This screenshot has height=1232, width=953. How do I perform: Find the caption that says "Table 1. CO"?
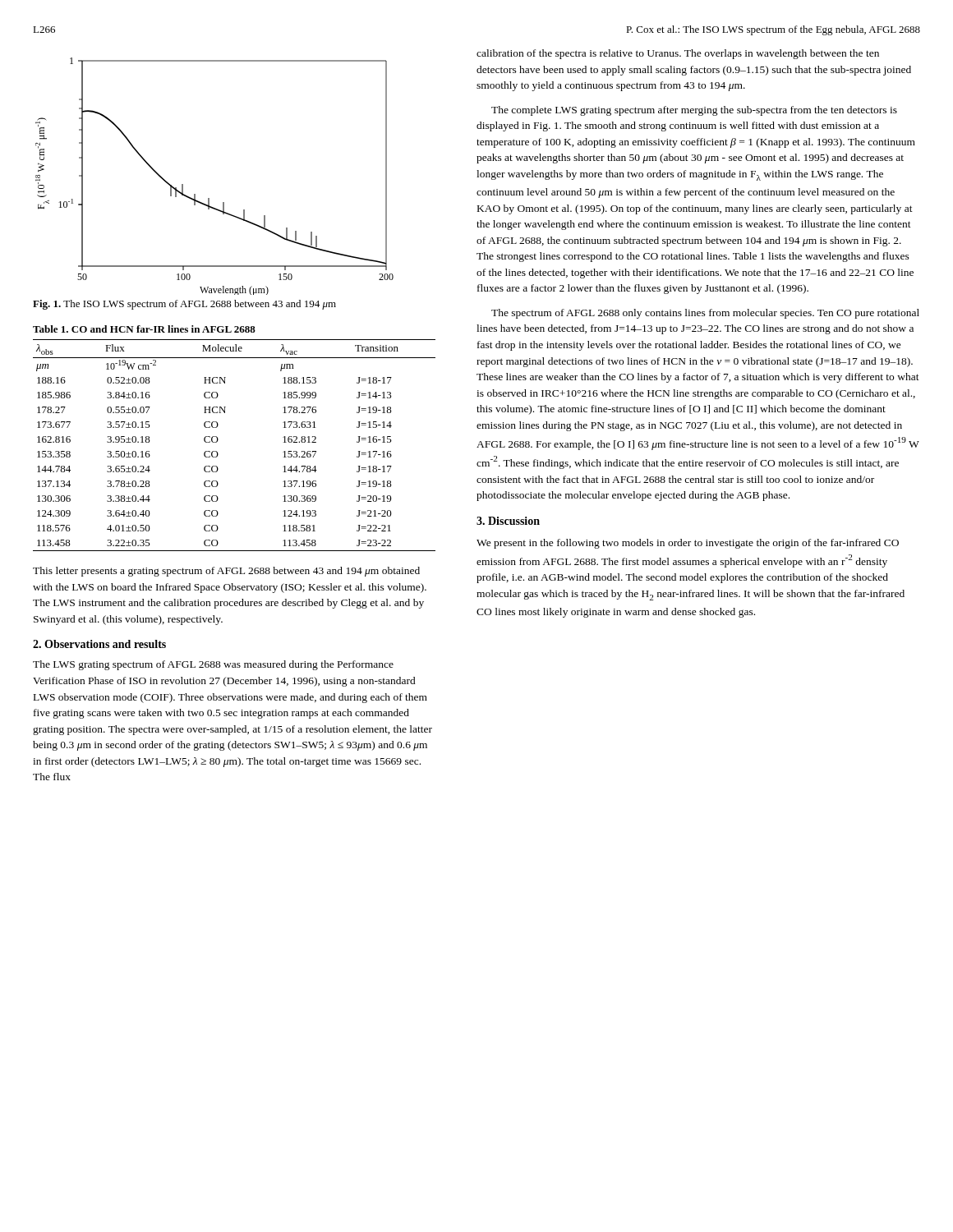pyautogui.click(x=144, y=329)
